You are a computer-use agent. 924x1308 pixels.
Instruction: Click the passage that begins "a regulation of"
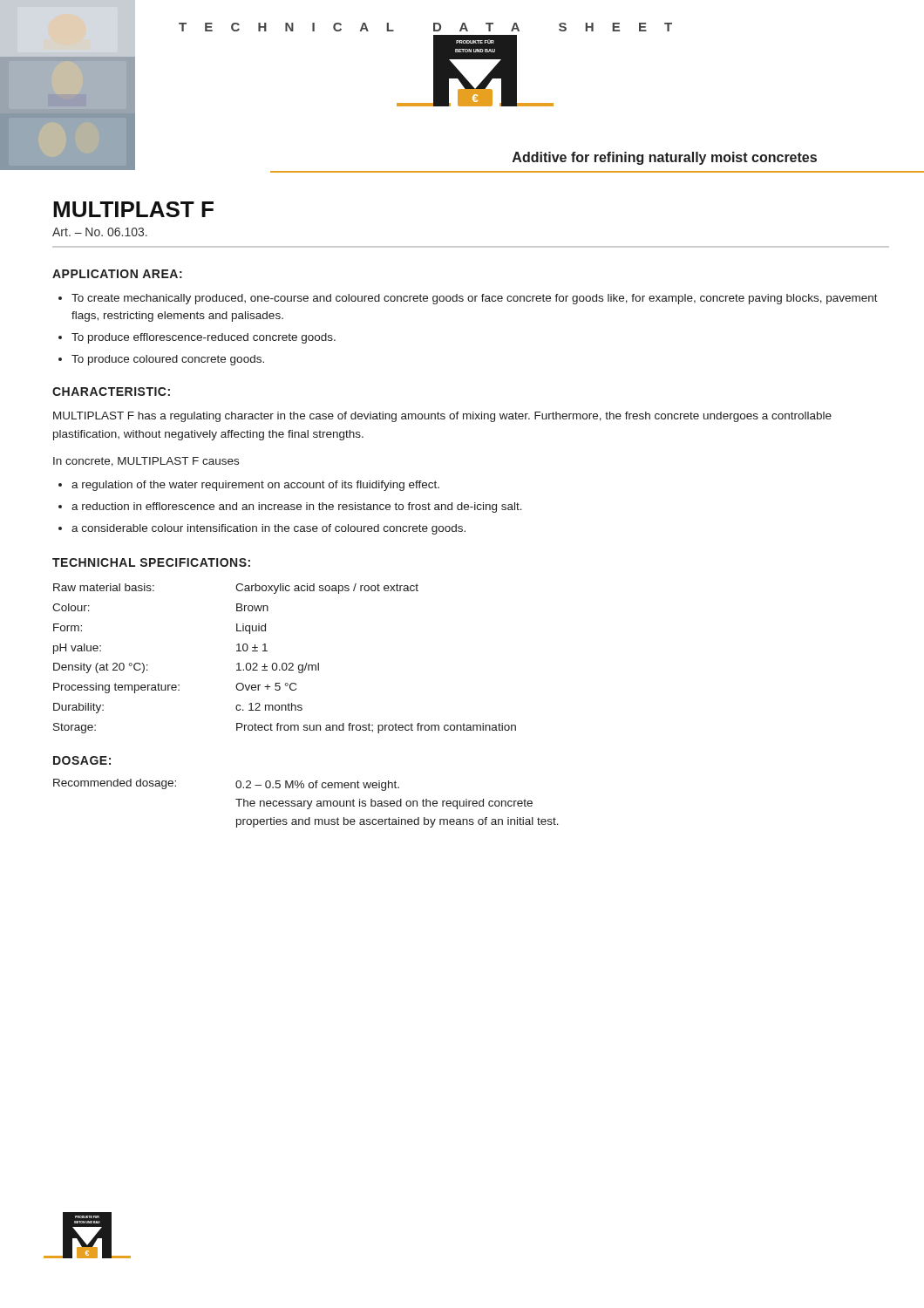point(256,484)
